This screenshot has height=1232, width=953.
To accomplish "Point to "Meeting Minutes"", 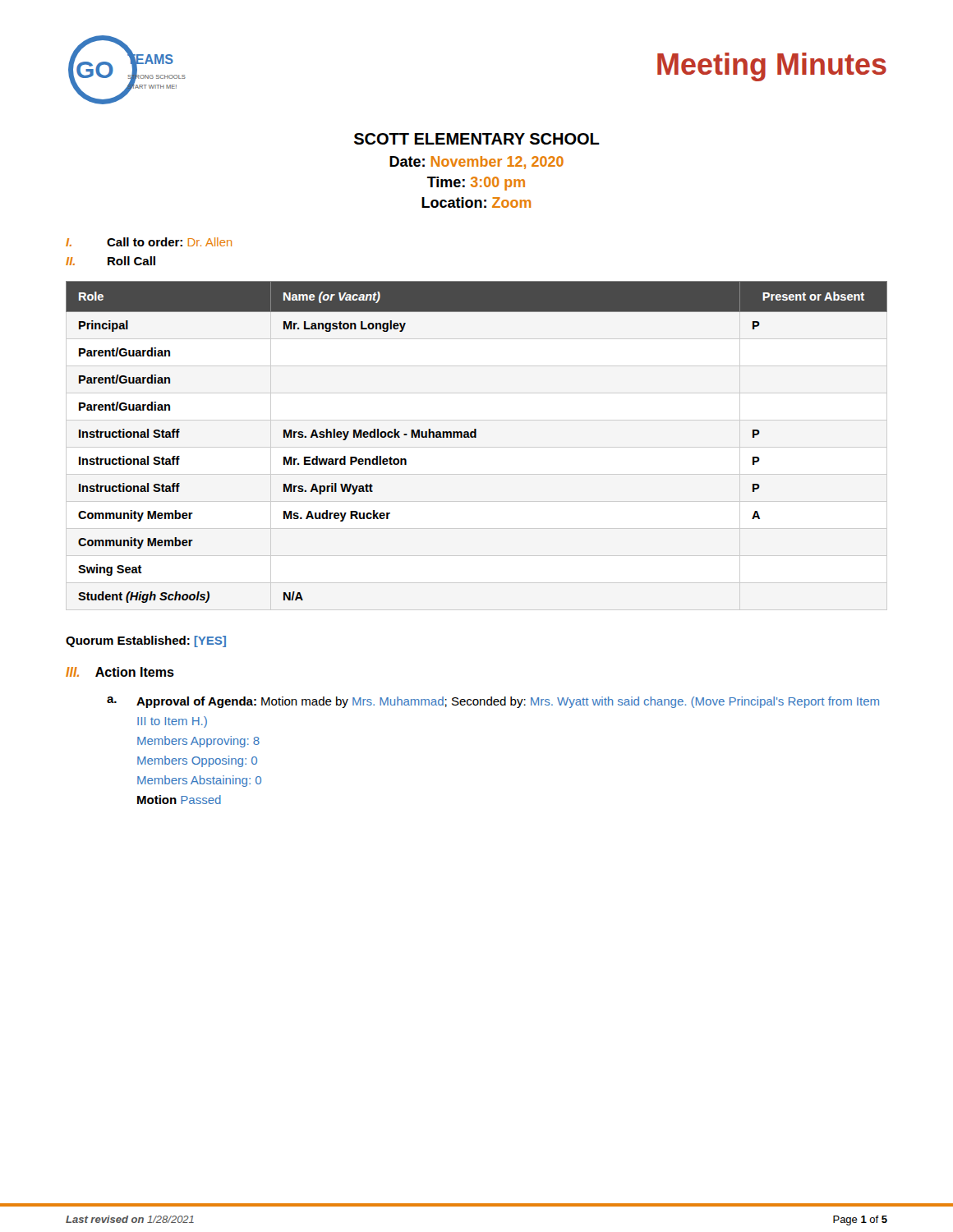I will tap(771, 64).
